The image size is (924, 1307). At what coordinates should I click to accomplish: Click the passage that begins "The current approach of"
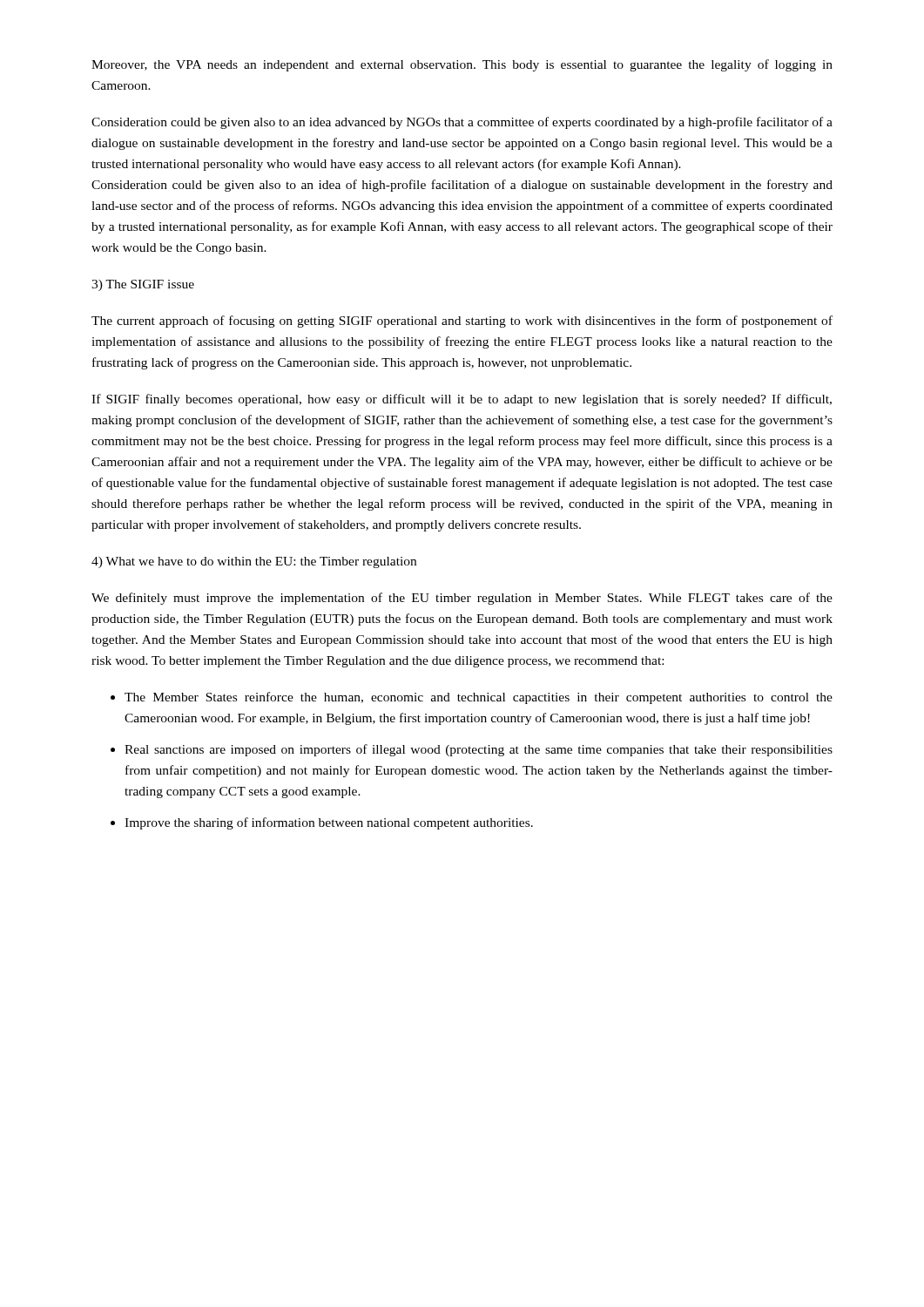[x=462, y=341]
